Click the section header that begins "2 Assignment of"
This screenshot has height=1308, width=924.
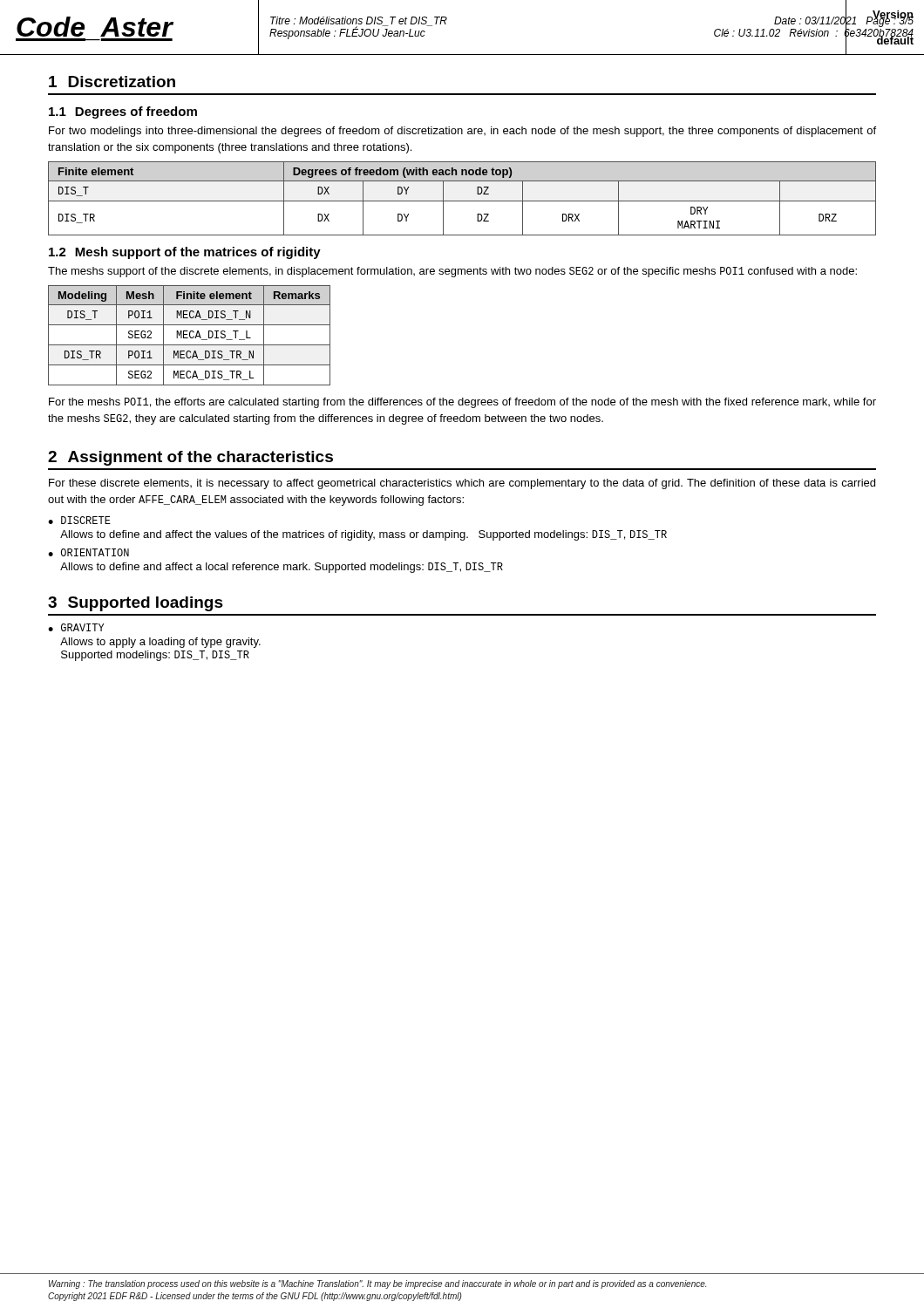pyautogui.click(x=191, y=457)
